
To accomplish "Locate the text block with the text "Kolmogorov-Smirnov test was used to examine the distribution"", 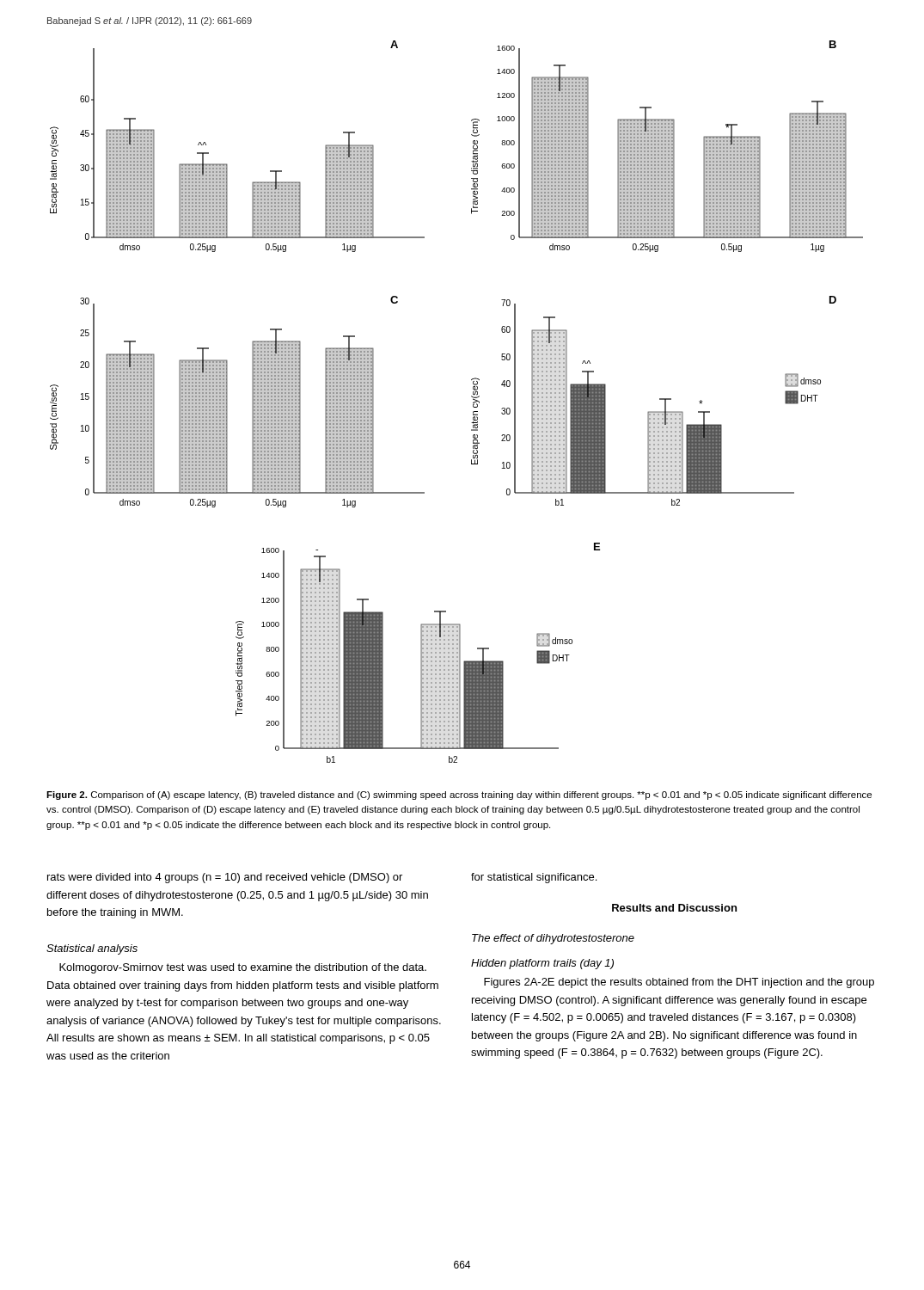I will [244, 1011].
